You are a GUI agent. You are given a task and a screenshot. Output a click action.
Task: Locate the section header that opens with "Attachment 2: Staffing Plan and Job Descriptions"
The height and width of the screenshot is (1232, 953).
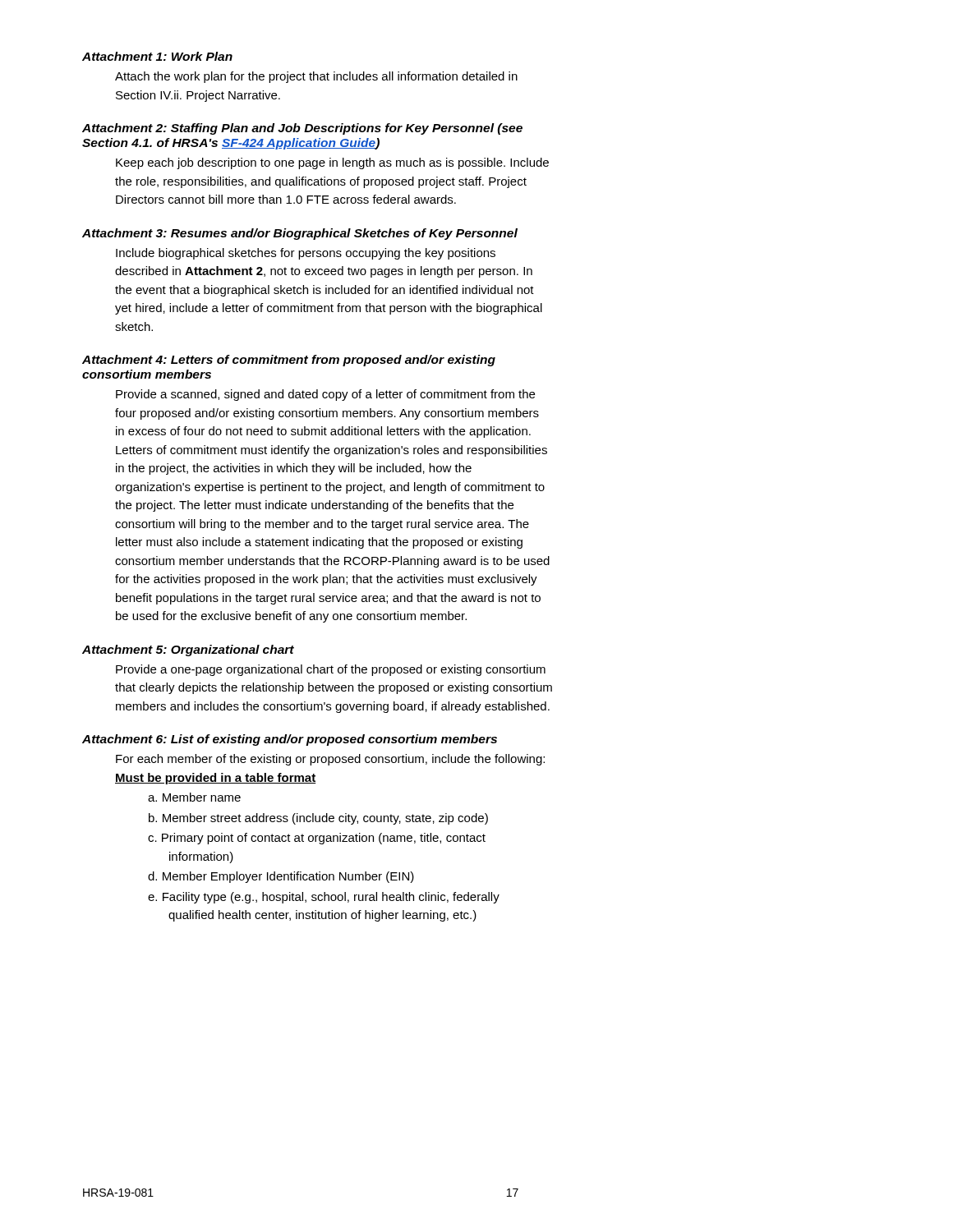click(302, 135)
